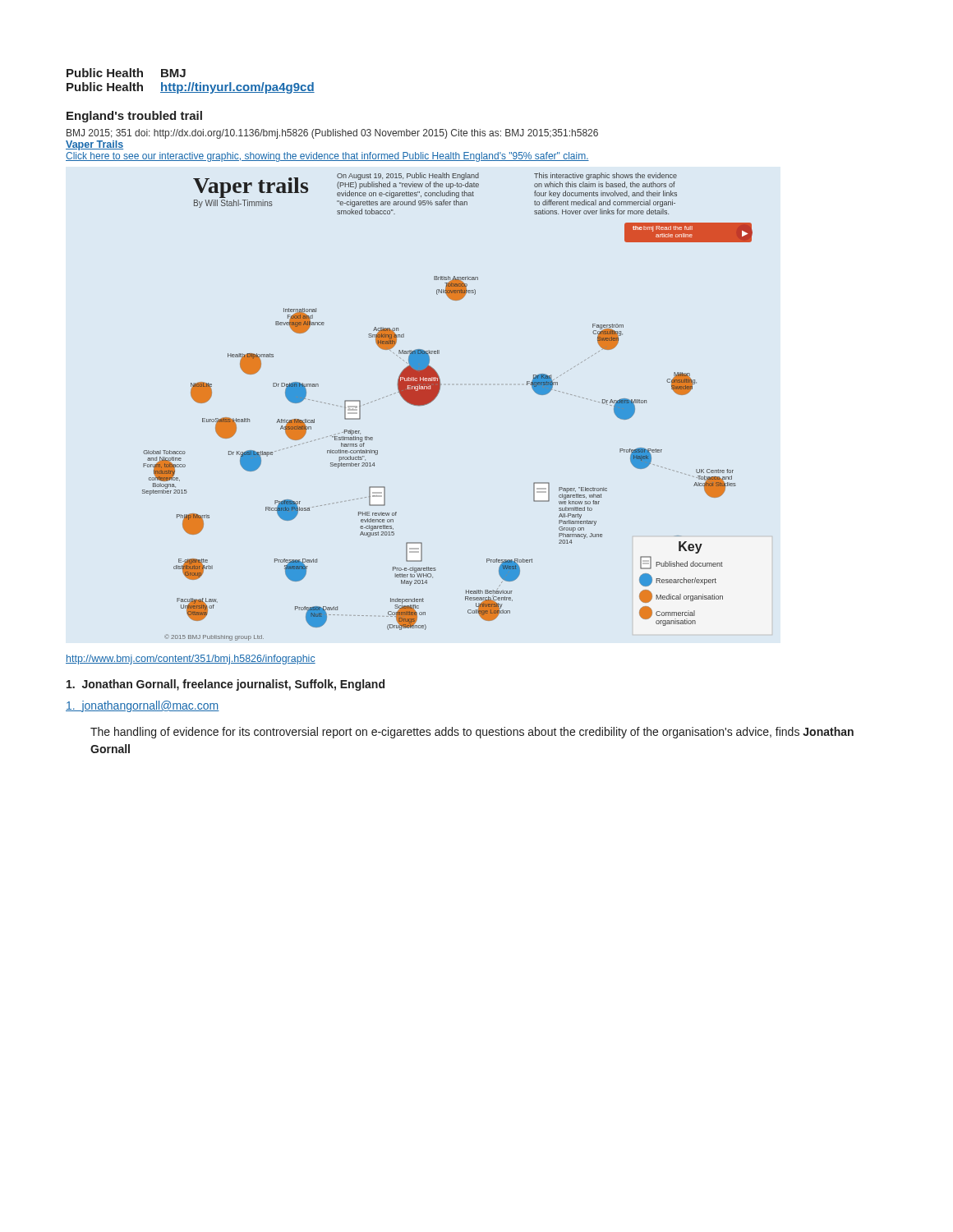The image size is (953, 1232).
Task: Select the block starting "BMJ 2015; 351 doi: http://dx.doi.org/10.1136/bmj.h5826 (Published 03"
Action: 332,133
